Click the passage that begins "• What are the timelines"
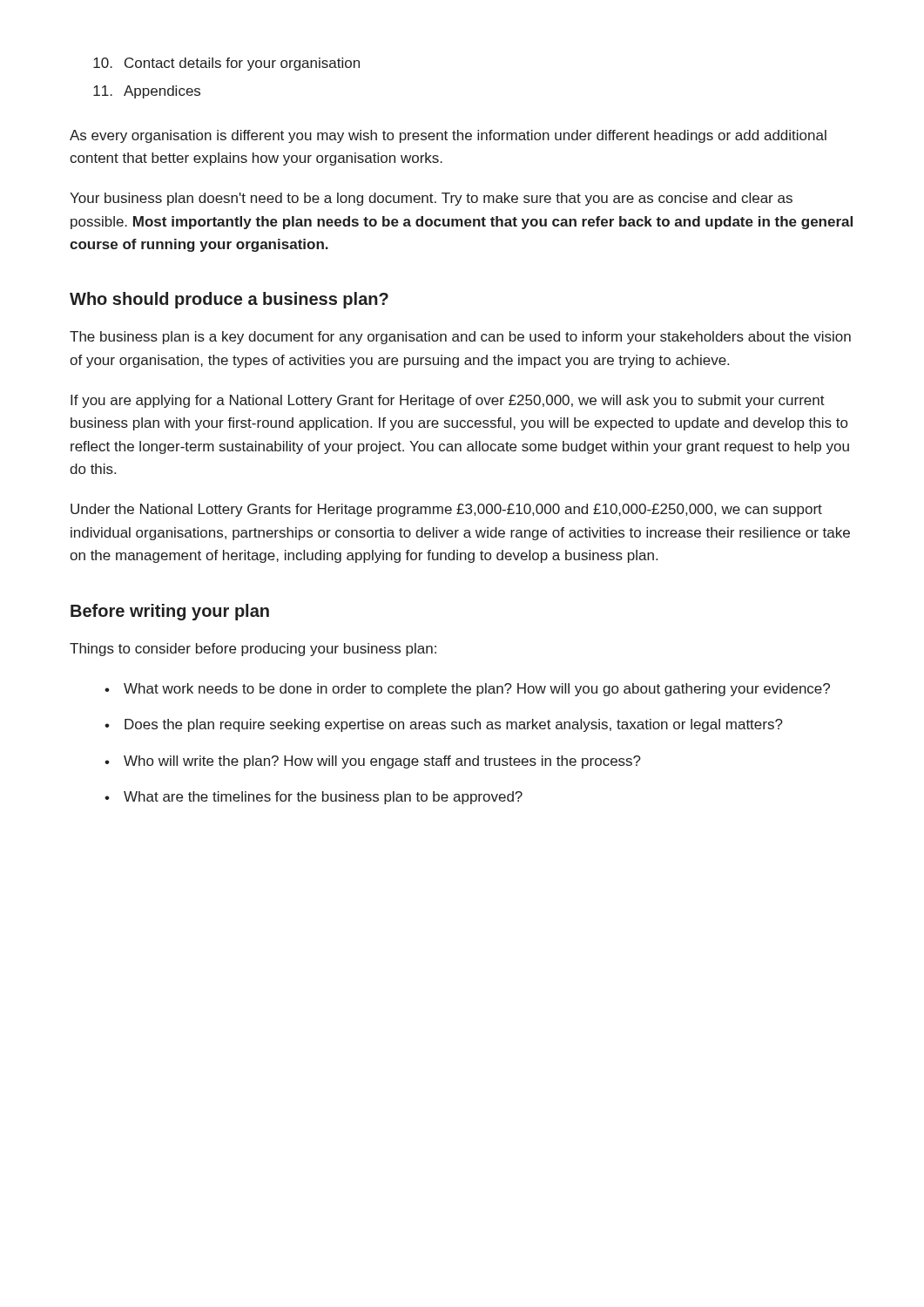Viewport: 924px width, 1307px height. coord(479,798)
